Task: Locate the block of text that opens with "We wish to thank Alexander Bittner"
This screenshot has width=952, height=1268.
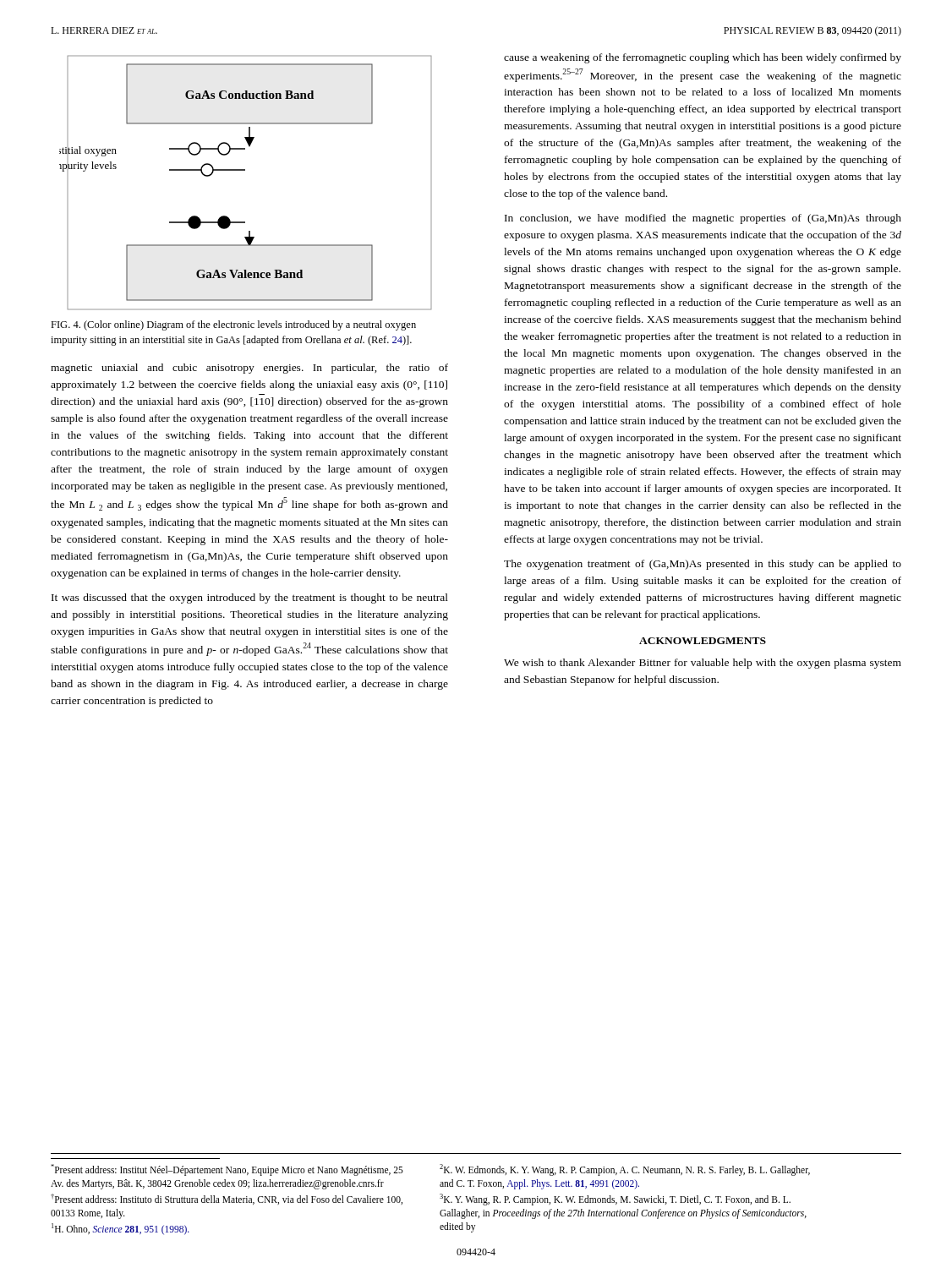Action: click(x=703, y=671)
